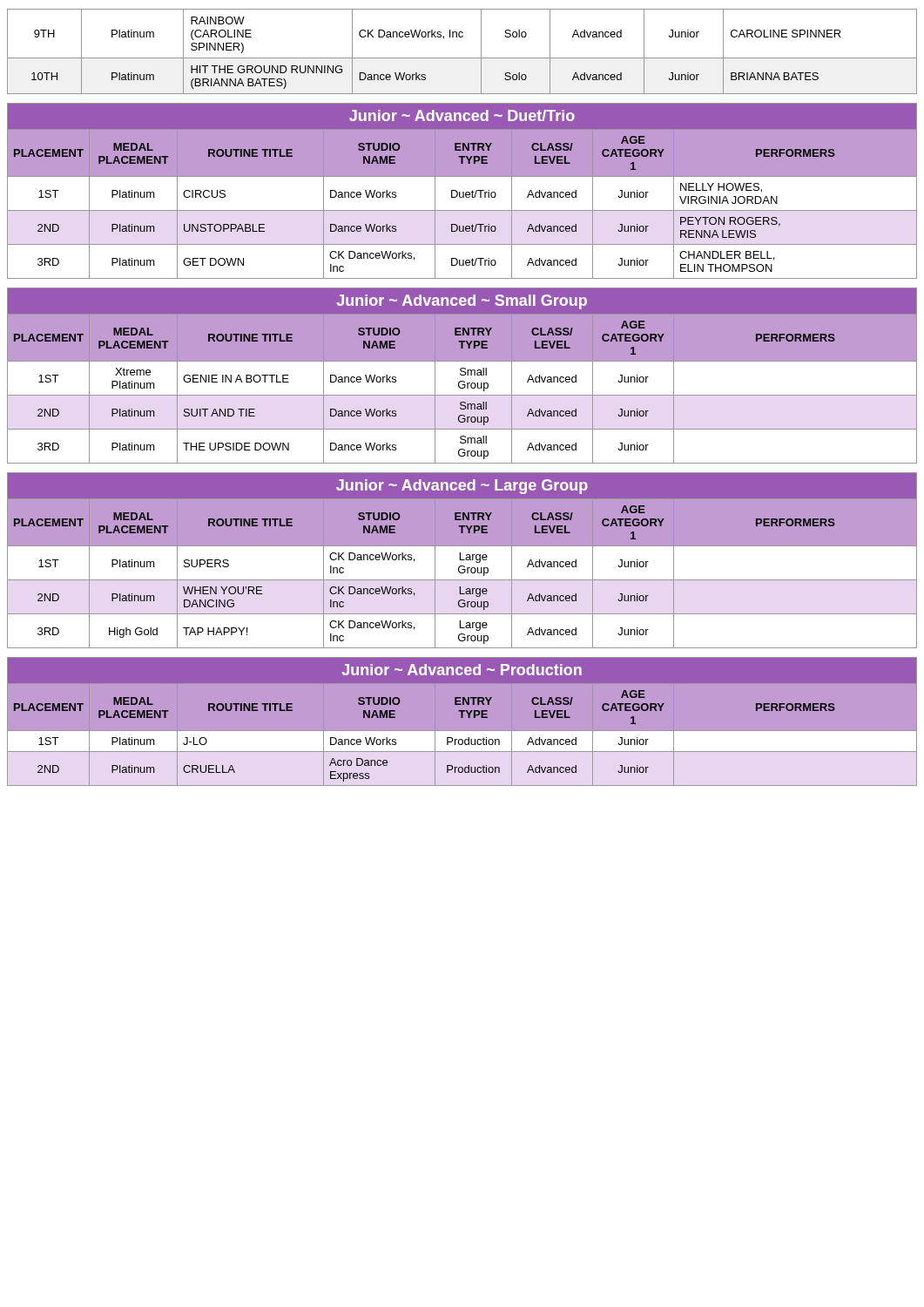Locate the table with the text "GENIE IN A"

coord(462,376)
